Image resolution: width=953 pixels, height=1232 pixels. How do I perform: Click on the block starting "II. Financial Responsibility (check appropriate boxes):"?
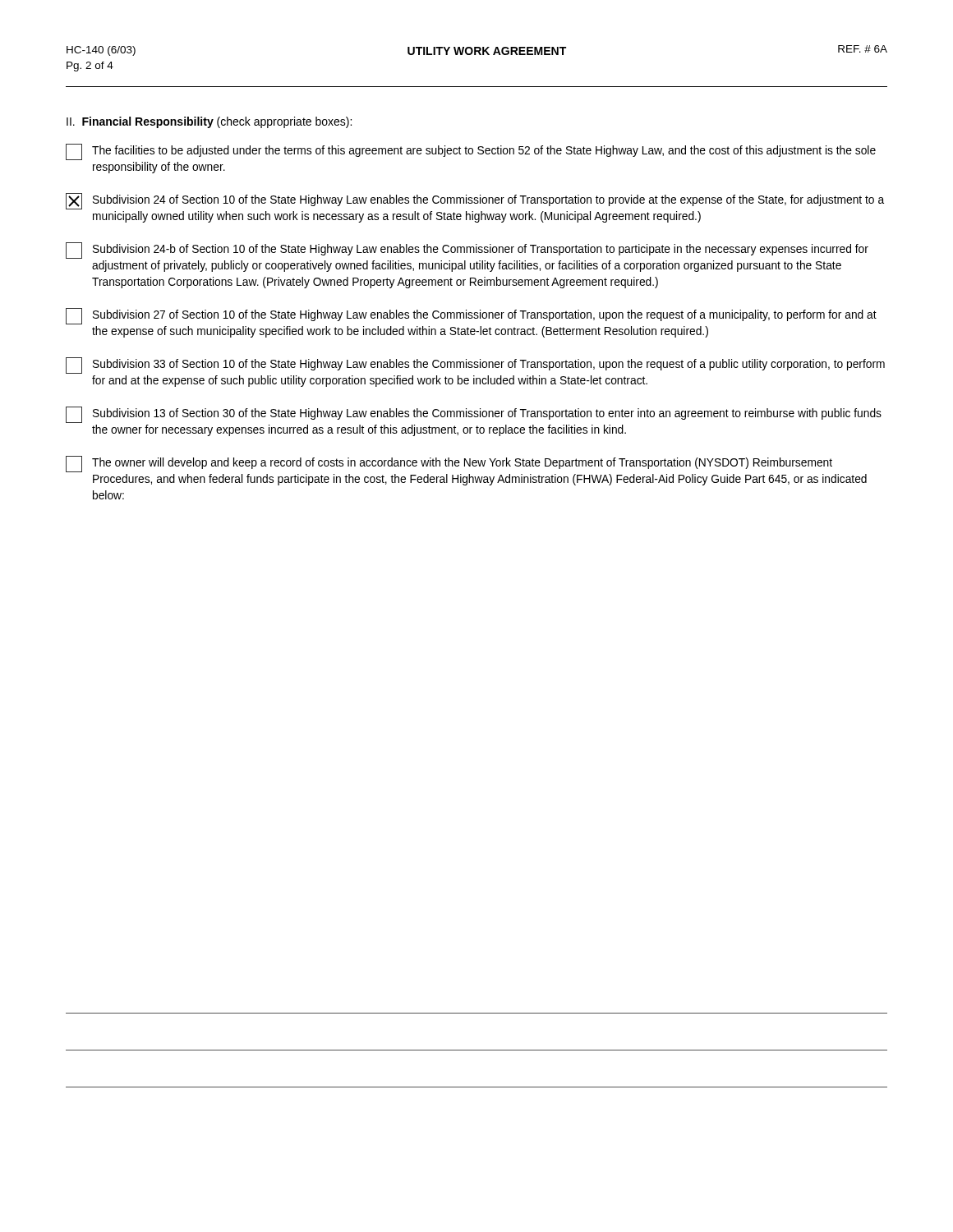[x=209, y=122]
